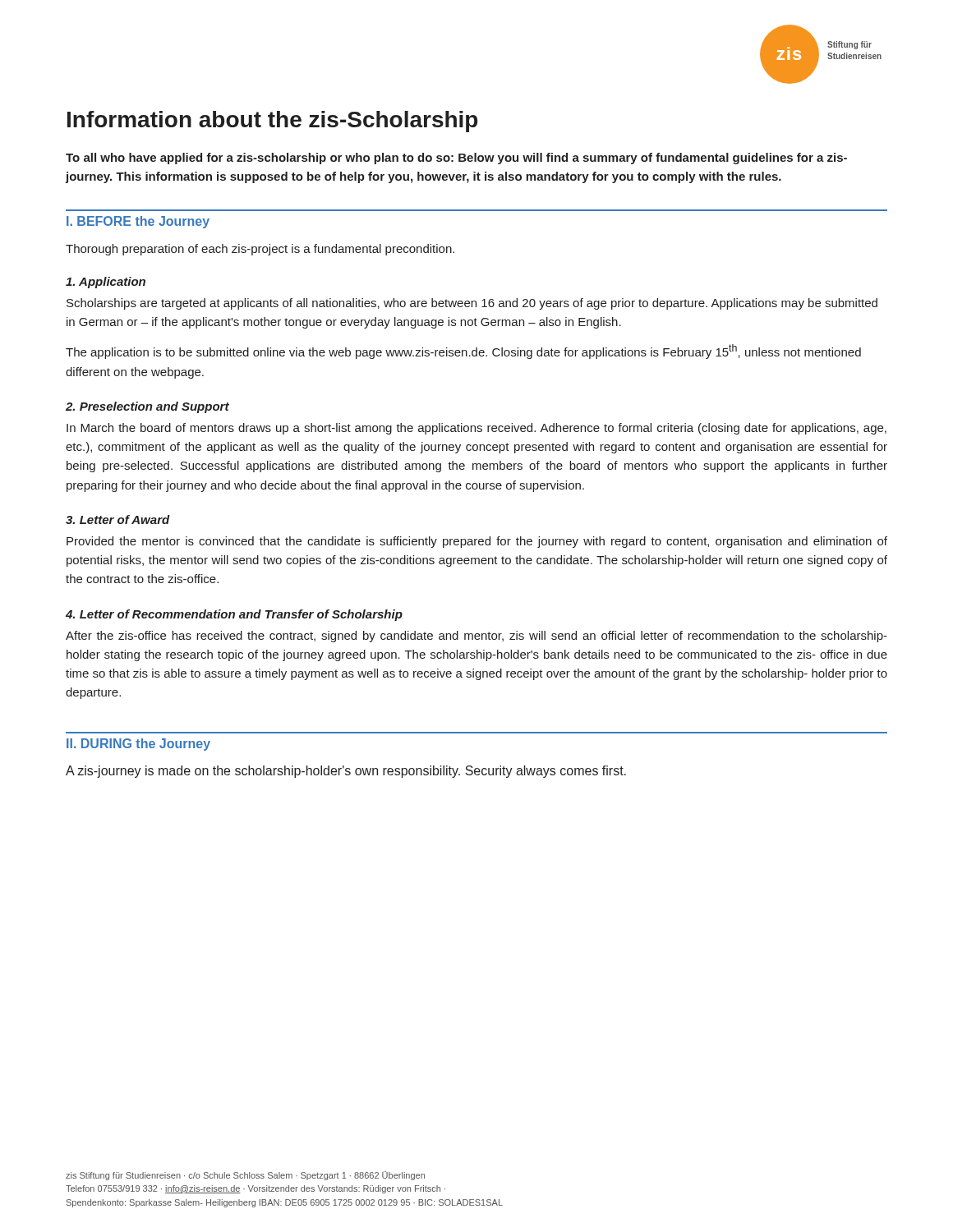Locate the text starting "After the zis-office has received the"
Image resolution: width=953 pixels, height=1232 pixels.
click(476, 664)
